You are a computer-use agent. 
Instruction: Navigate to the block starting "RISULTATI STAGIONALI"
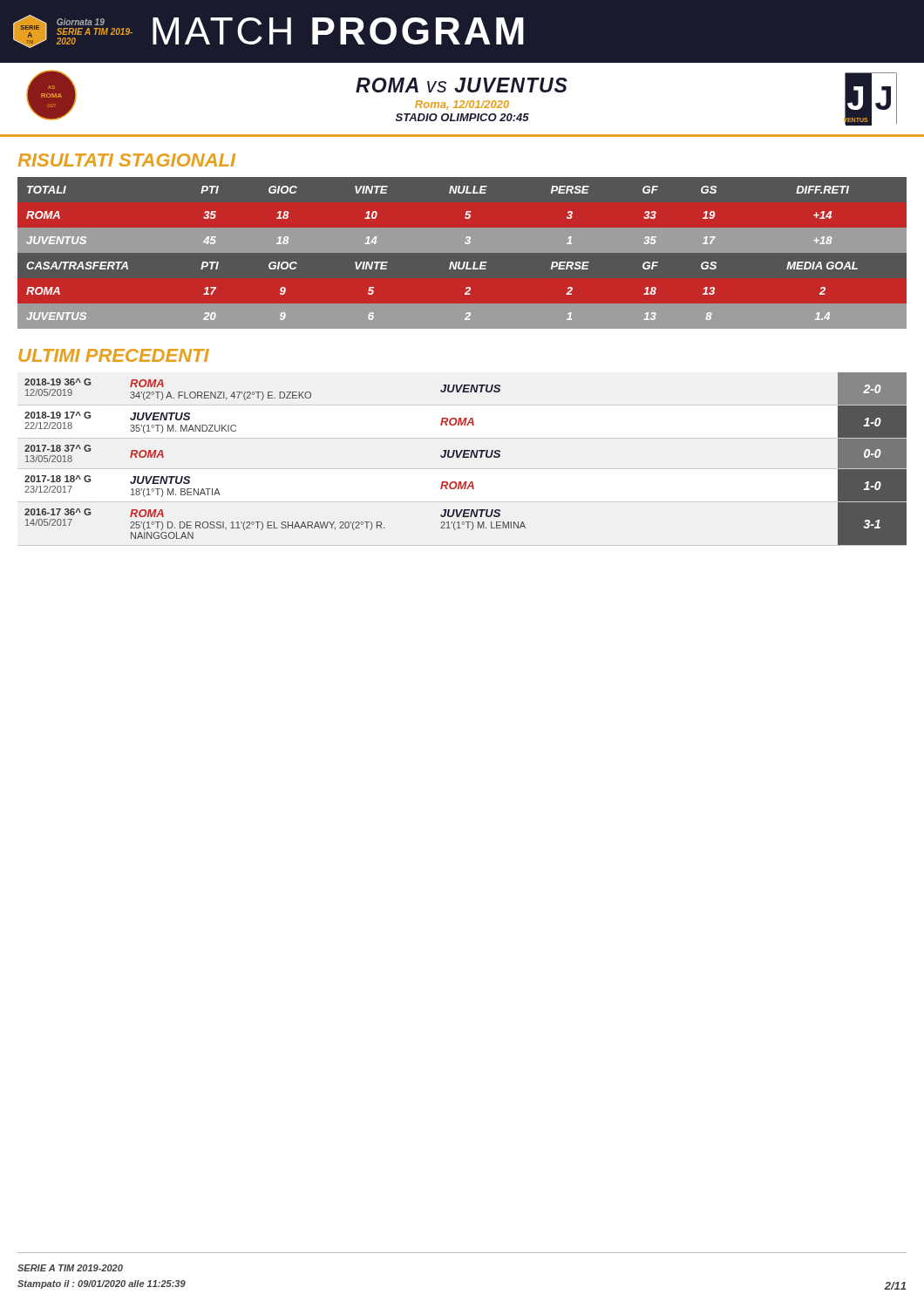126,160
